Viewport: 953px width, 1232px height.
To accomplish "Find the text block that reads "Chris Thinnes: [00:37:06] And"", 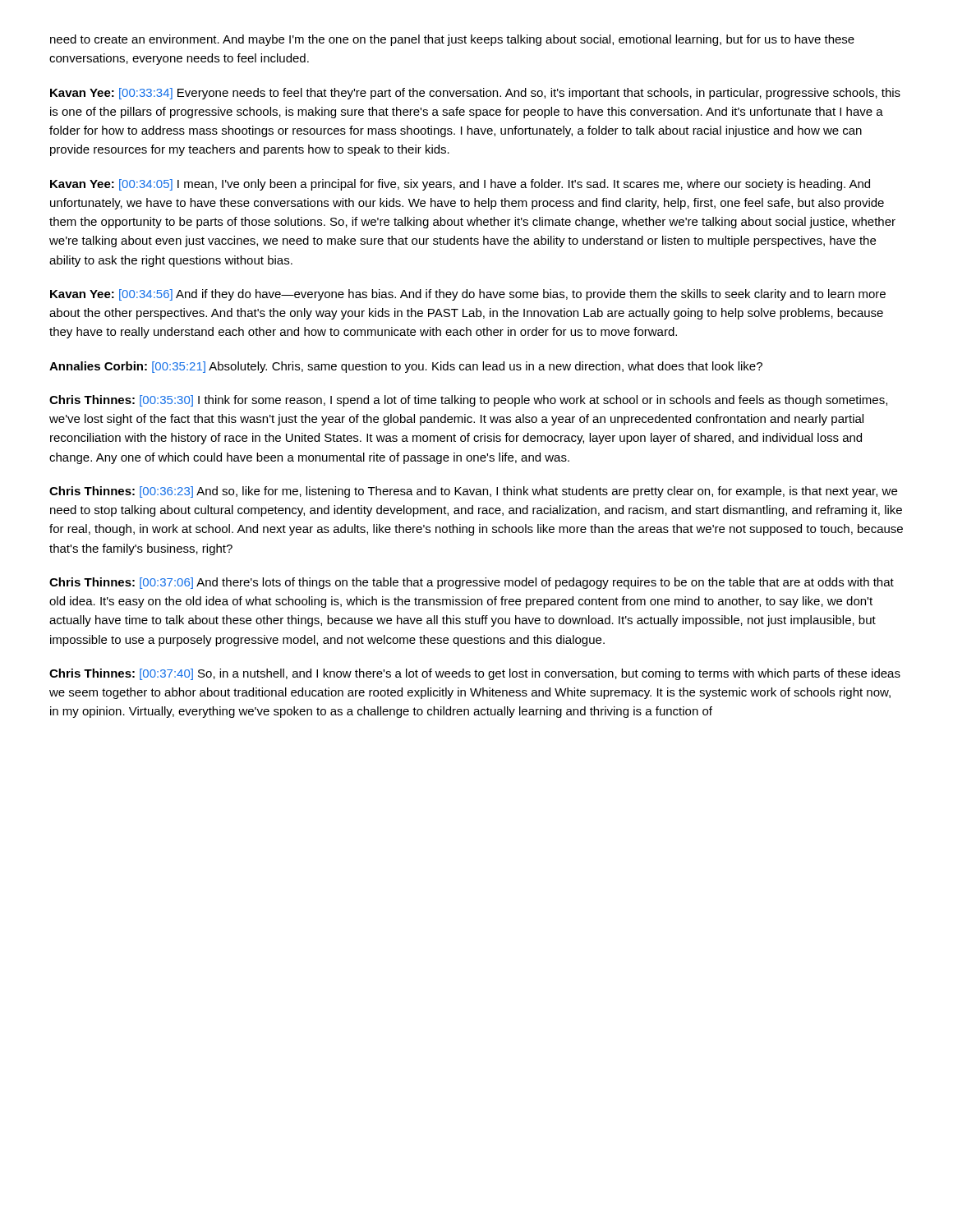I will (471, 610).
